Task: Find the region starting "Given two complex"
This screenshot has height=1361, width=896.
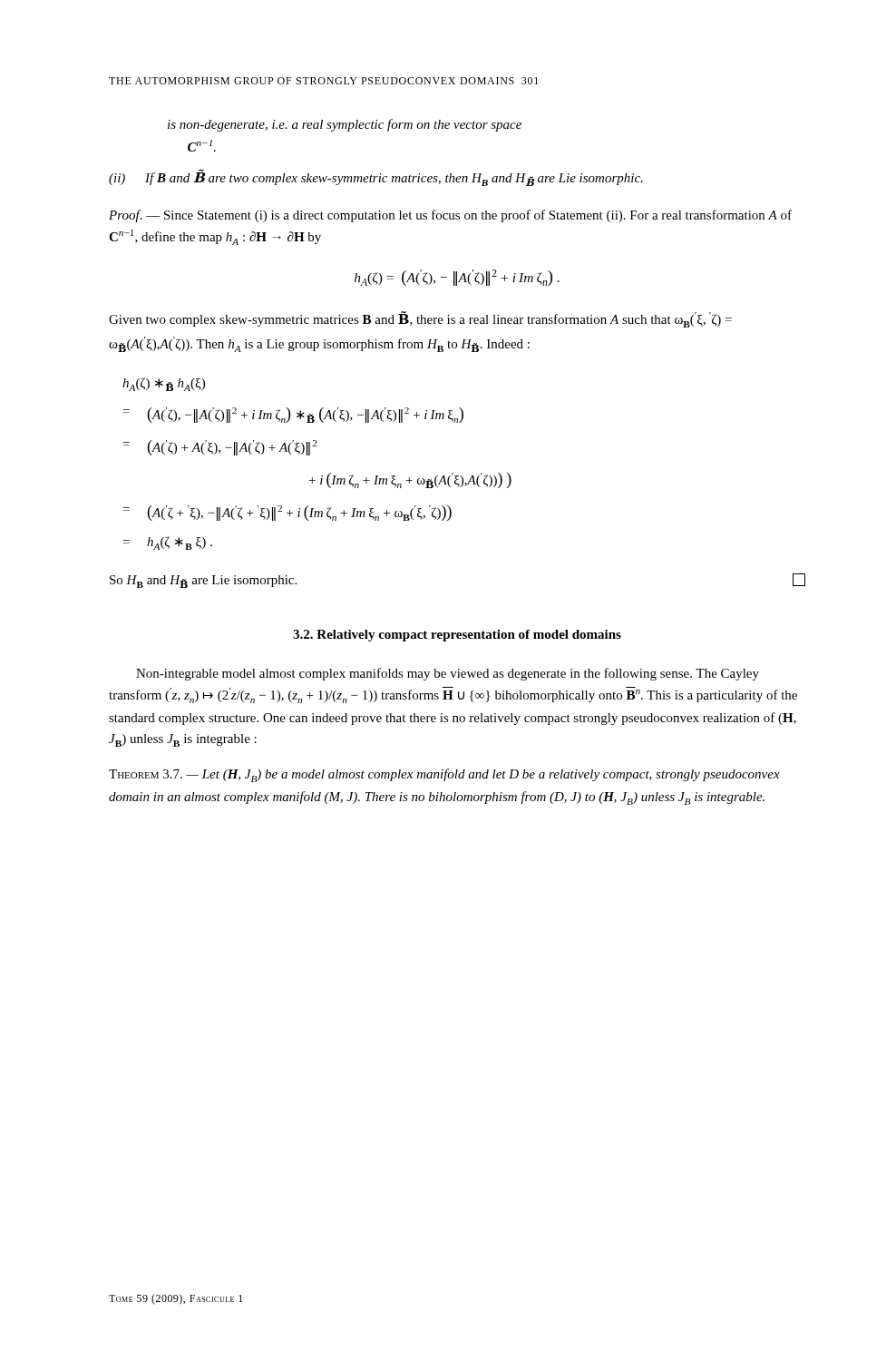Action: click(x=421, y=331)
